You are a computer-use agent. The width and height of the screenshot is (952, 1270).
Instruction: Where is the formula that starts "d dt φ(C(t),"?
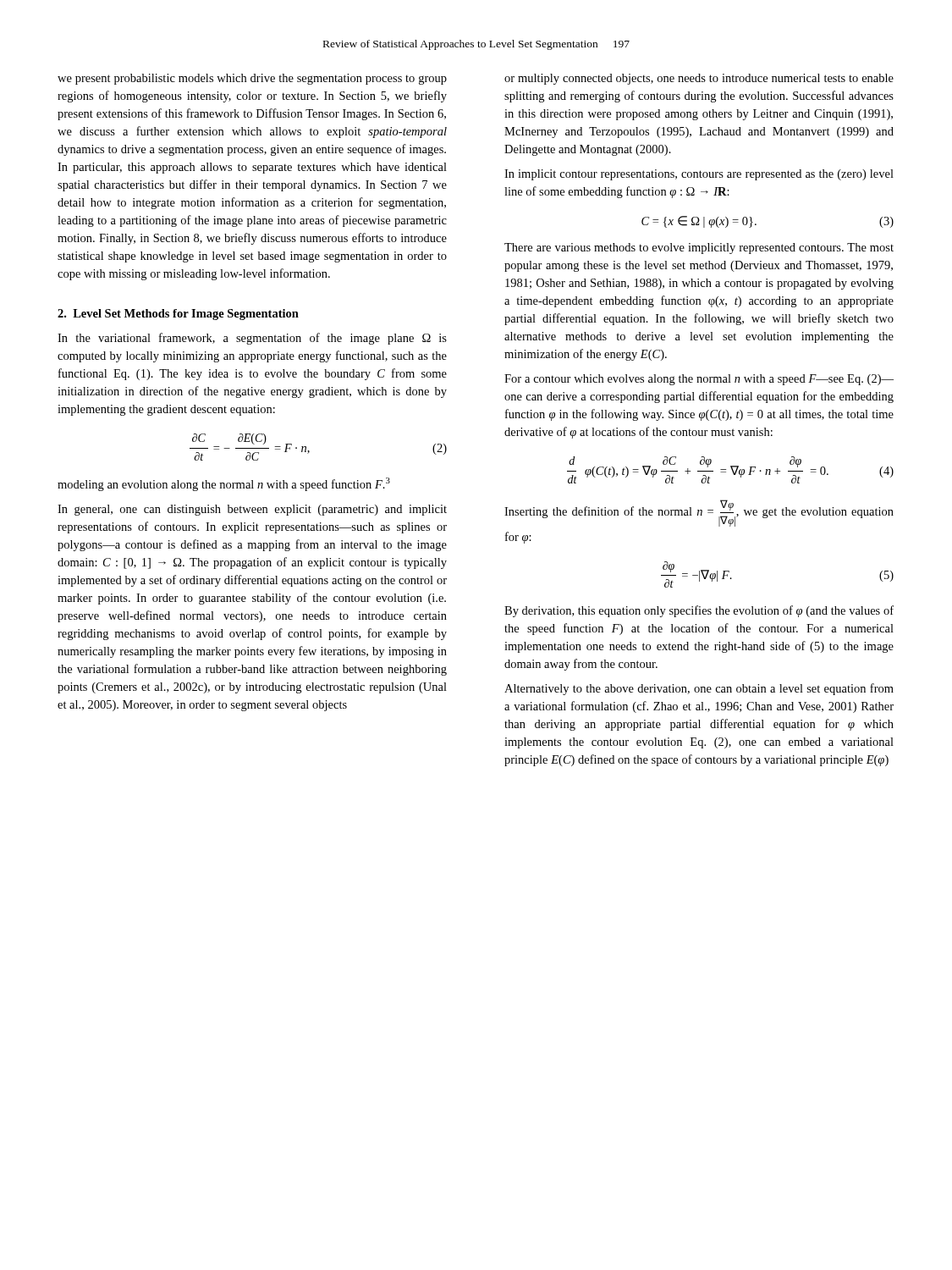coord(699,471)
